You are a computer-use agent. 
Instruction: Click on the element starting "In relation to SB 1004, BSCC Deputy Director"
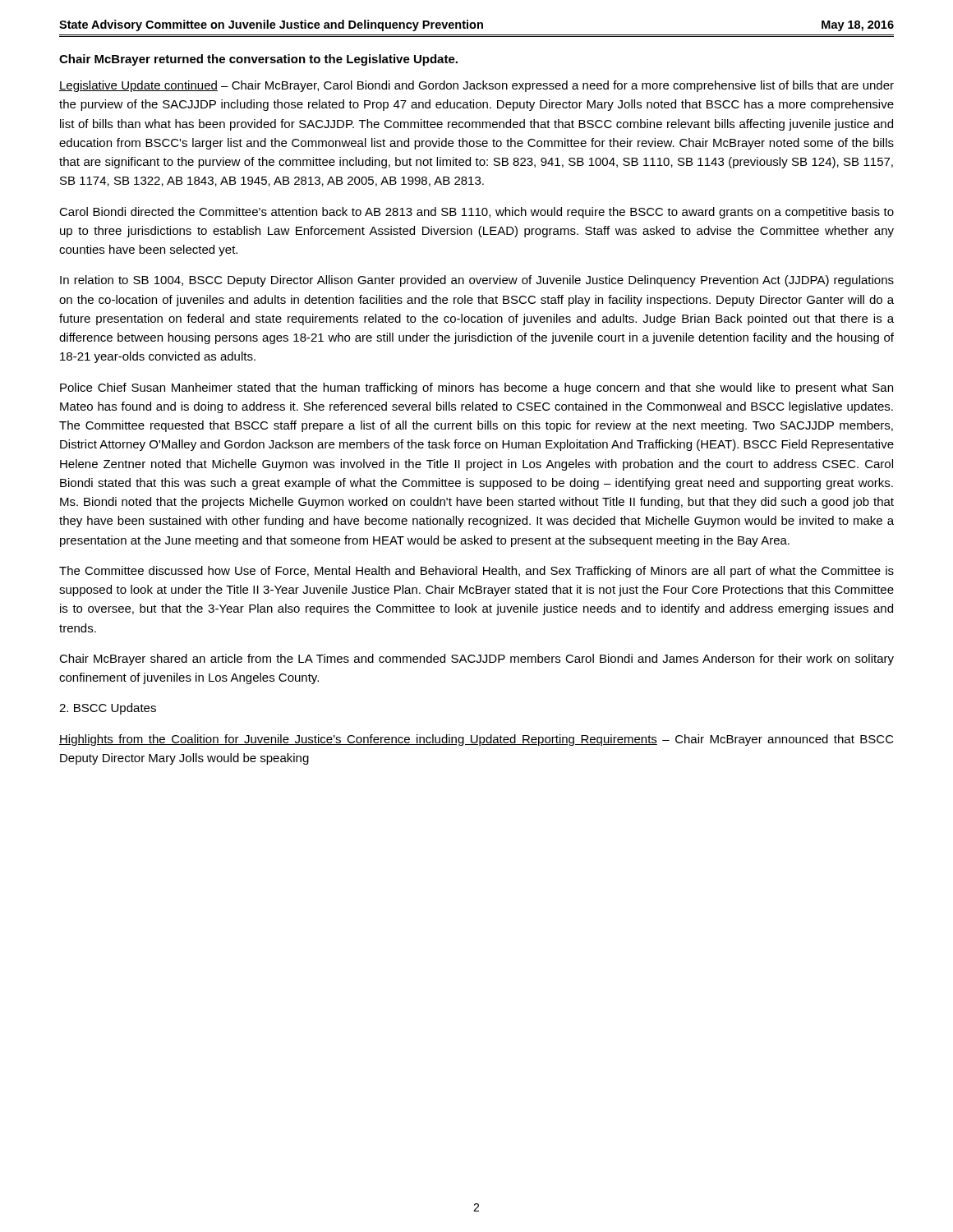click(476, 318)
